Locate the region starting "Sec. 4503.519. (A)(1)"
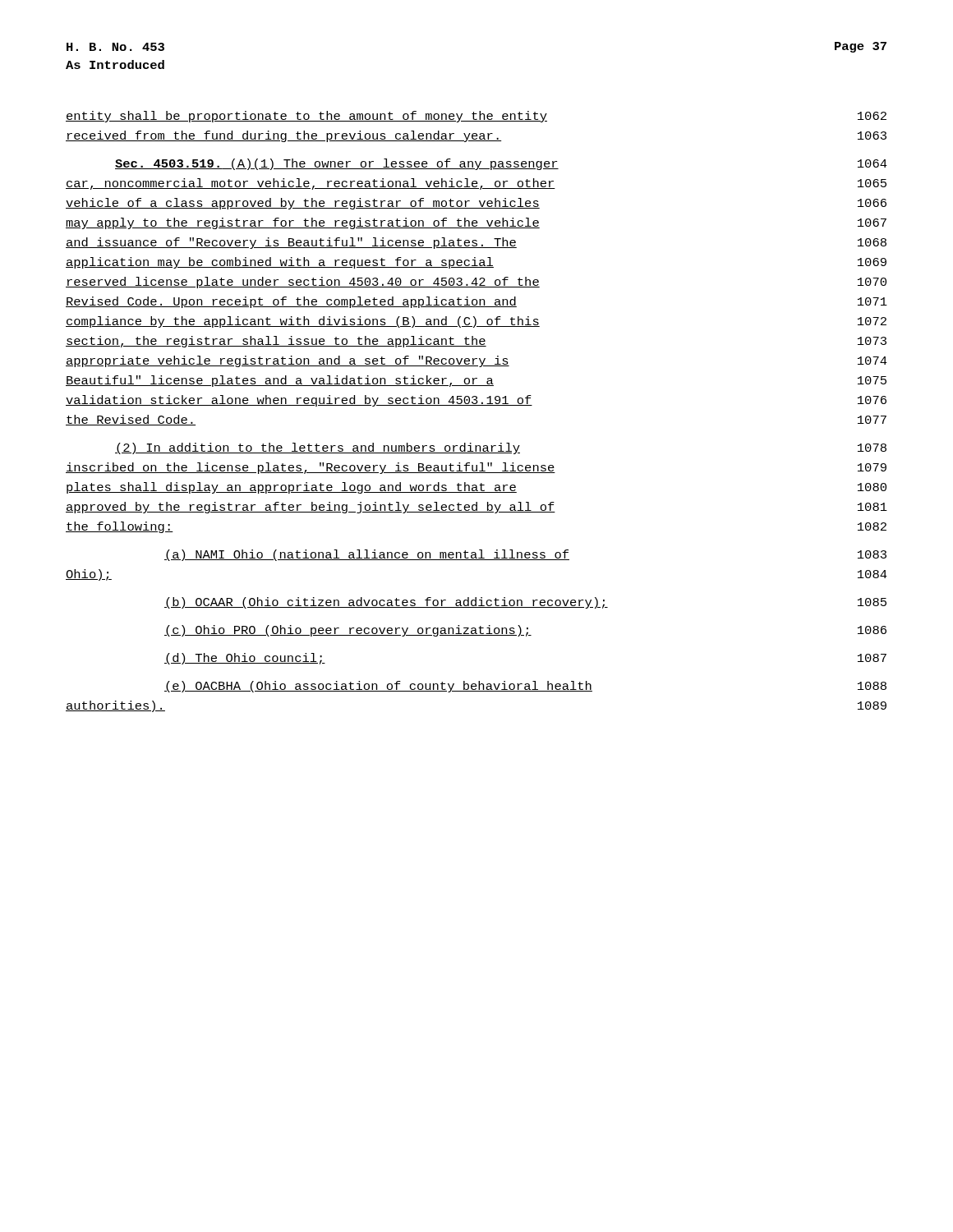 click(476, 293)
